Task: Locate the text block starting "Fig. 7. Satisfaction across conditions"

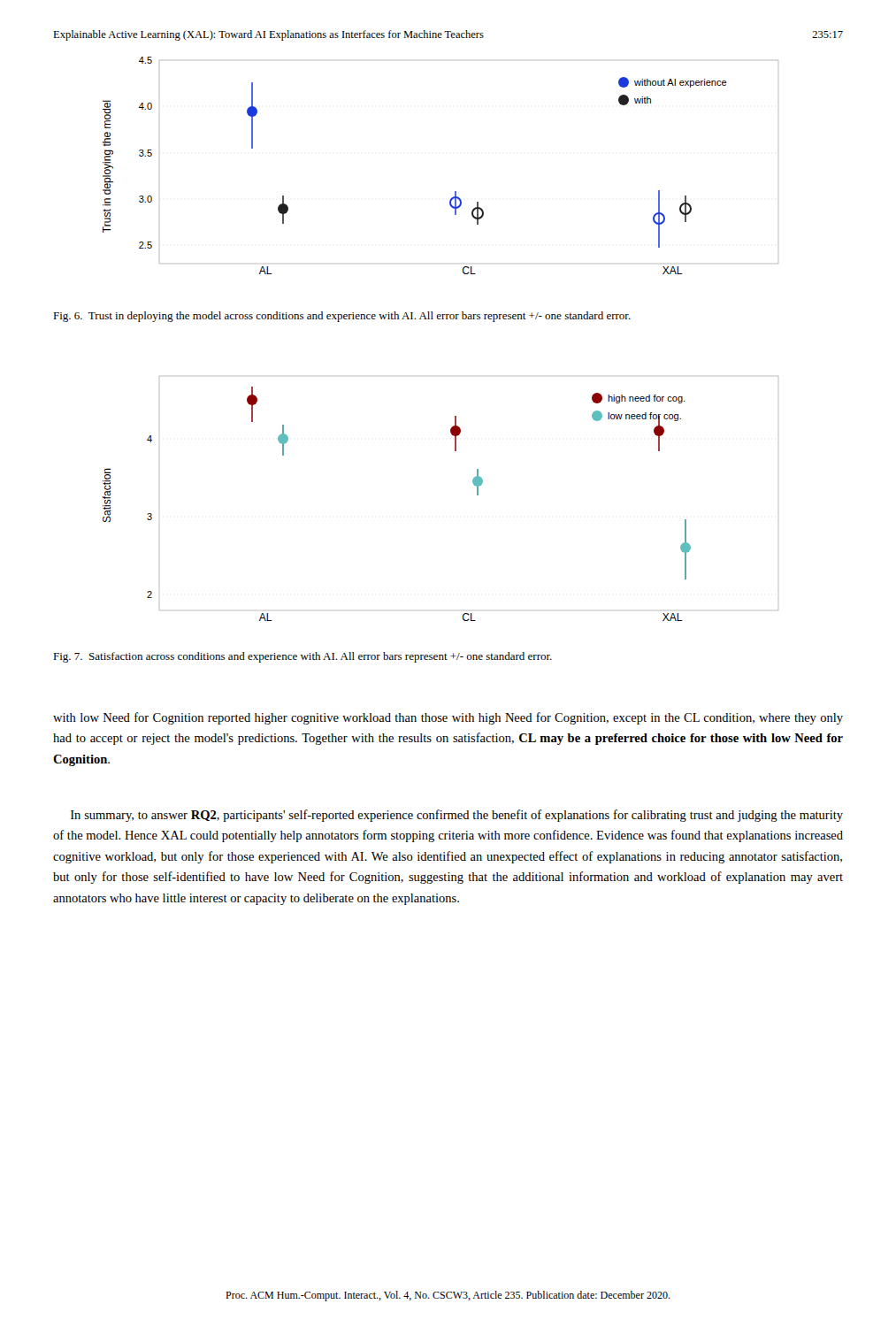Action: click(303, 656)
